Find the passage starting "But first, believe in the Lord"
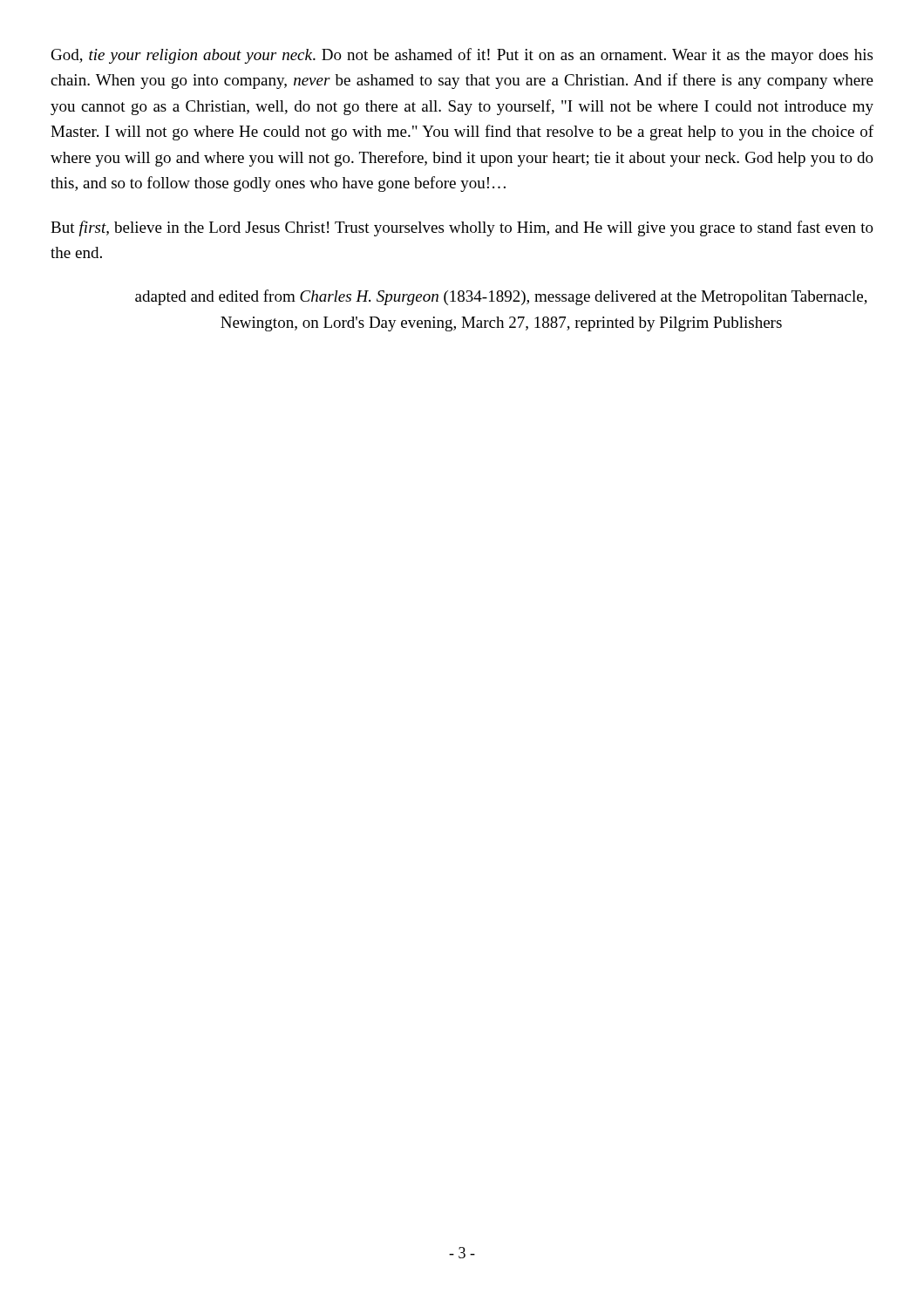 [462, 240]
